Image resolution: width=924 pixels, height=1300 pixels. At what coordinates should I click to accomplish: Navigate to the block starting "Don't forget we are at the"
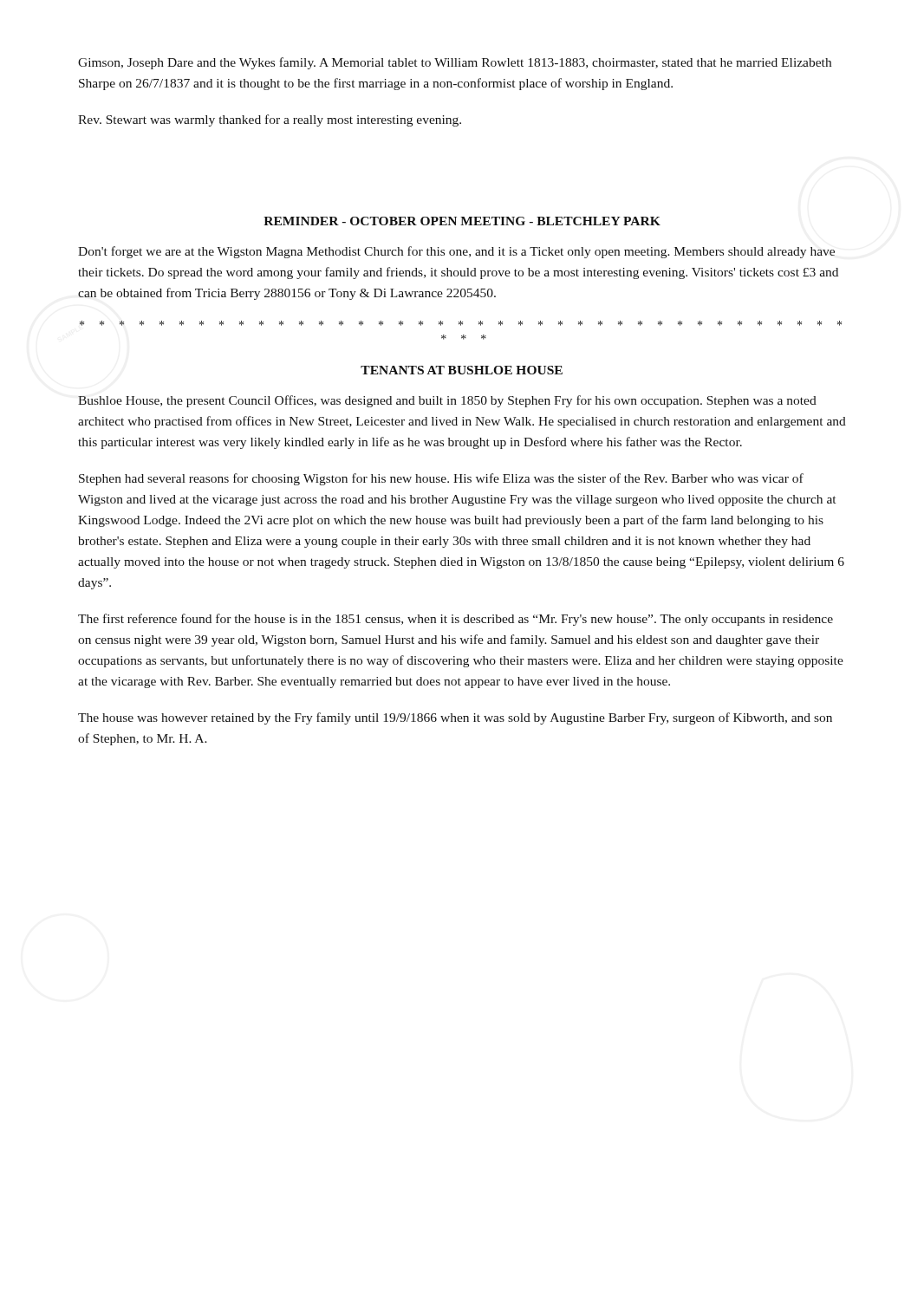pyautogui.click(x=458, y=272)
